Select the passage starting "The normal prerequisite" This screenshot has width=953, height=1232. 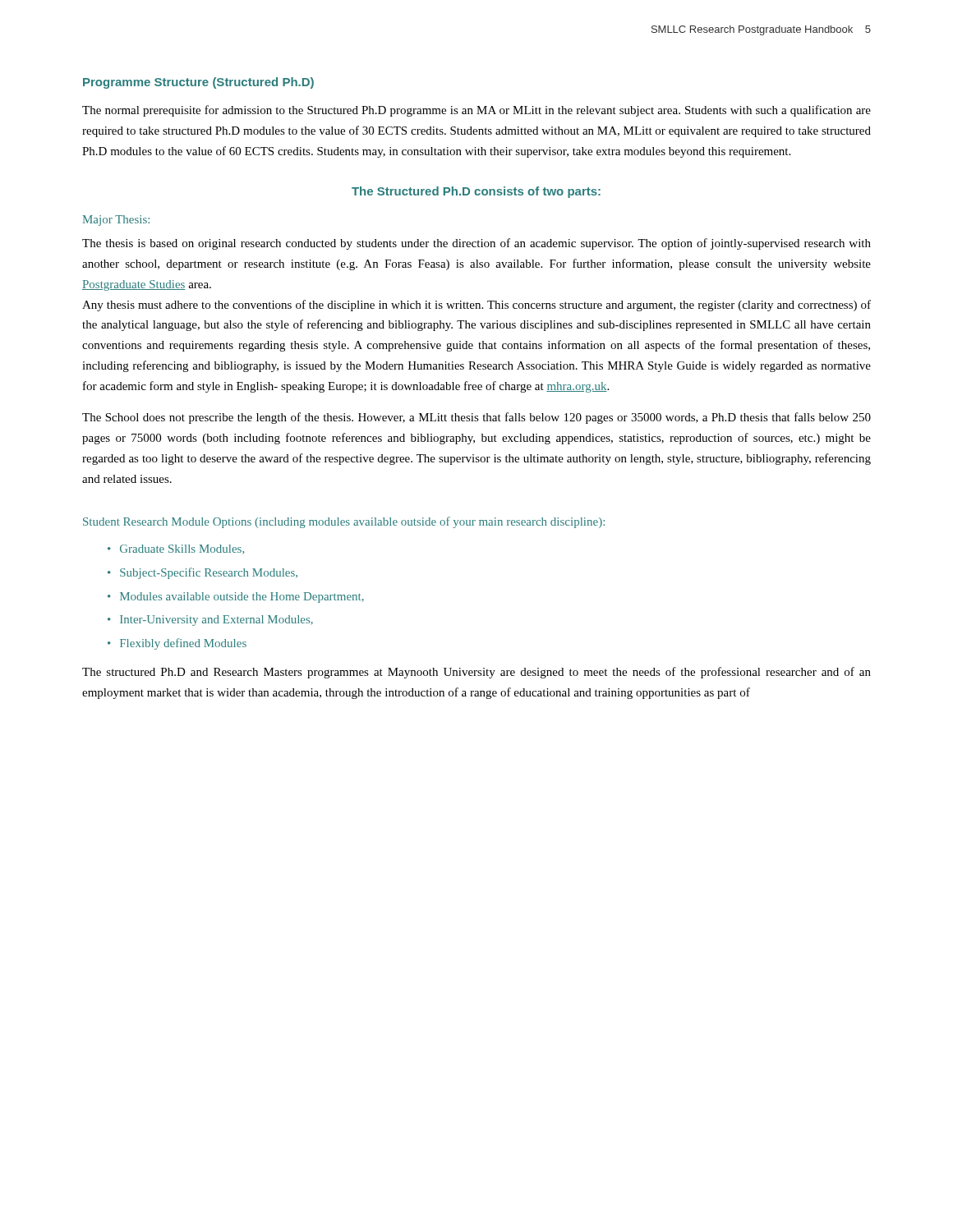pos(476,130)
